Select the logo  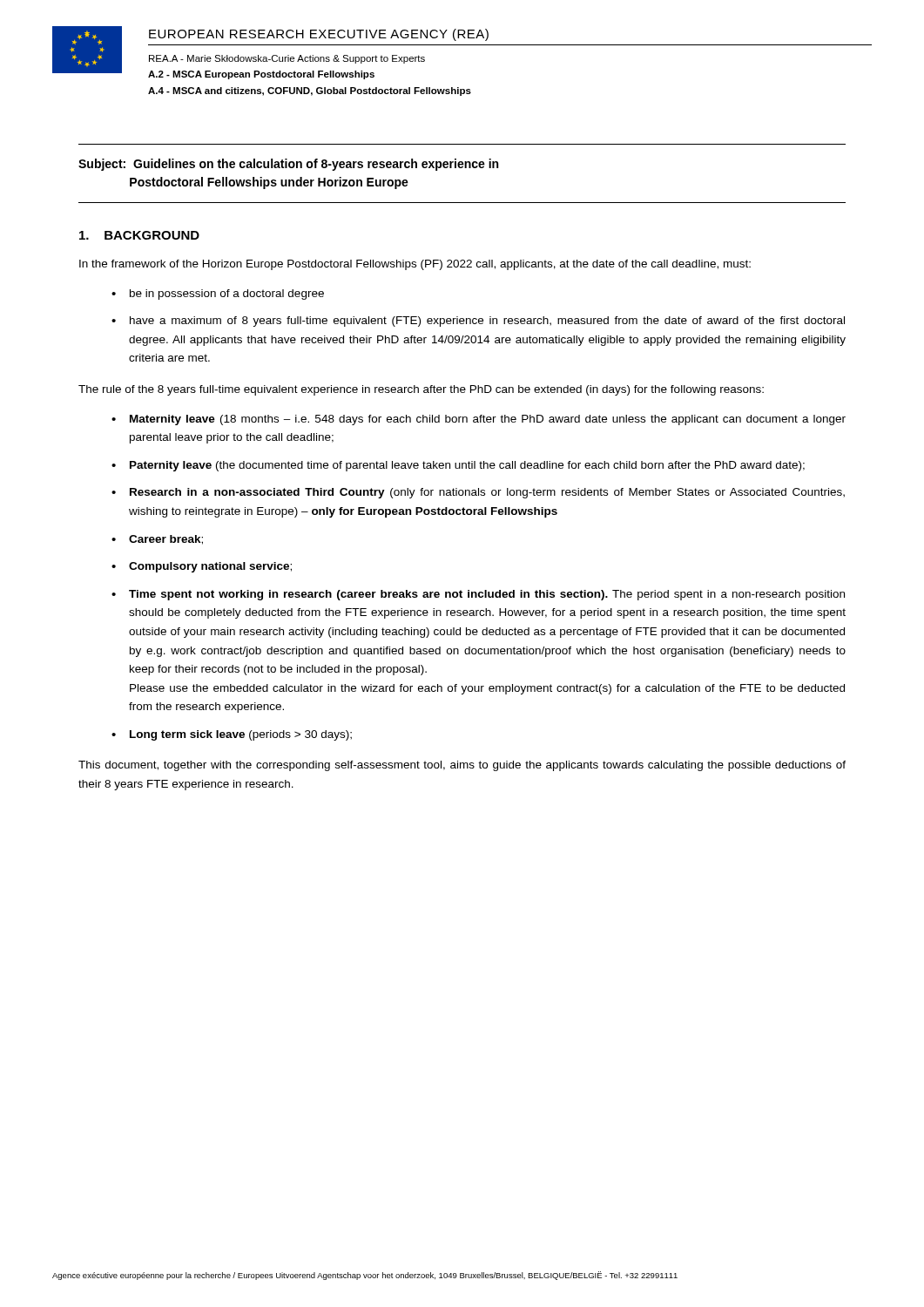coord(91,51)
